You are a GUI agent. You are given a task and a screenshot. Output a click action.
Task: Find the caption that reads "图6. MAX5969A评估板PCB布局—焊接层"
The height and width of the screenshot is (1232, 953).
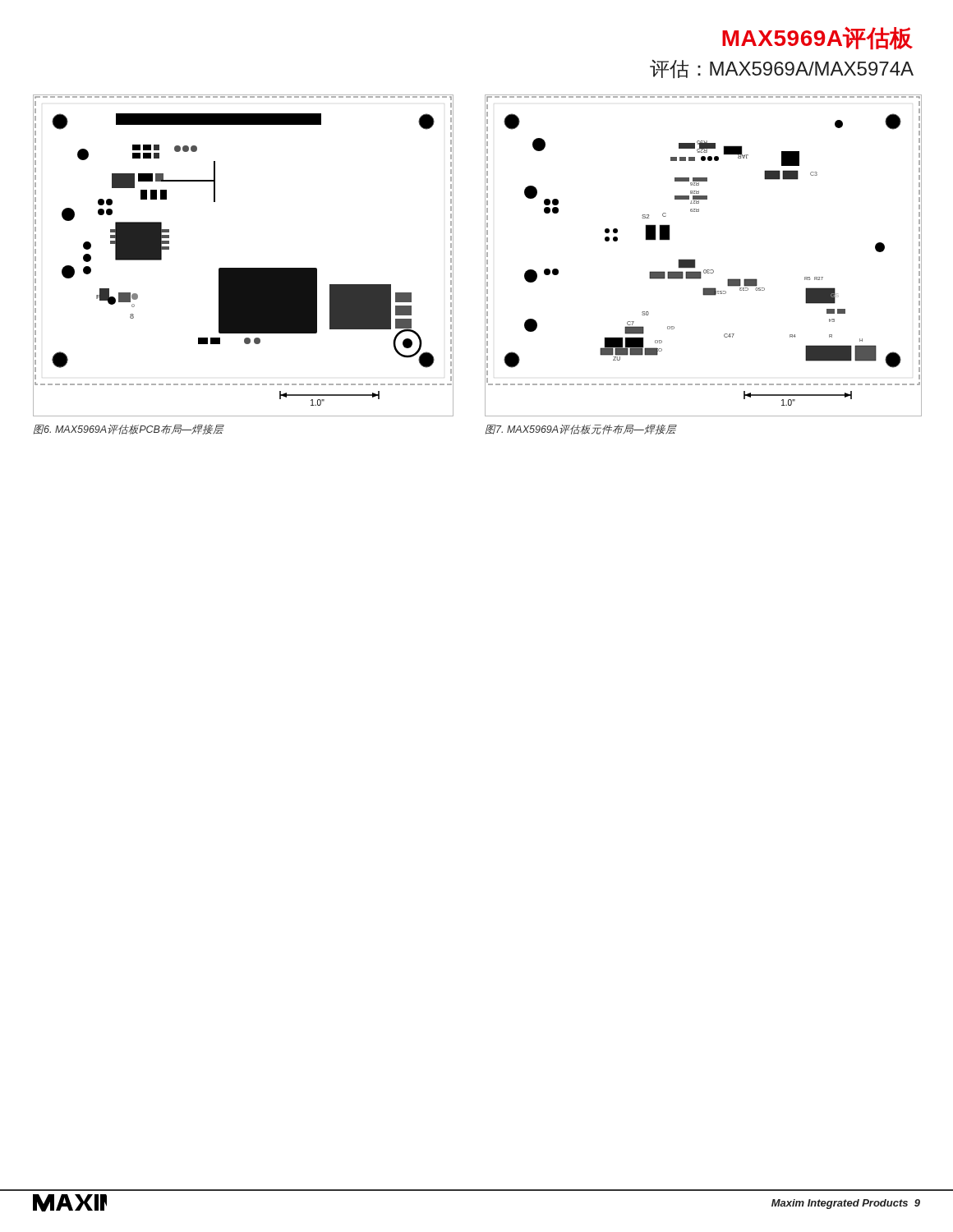(128, 430)
